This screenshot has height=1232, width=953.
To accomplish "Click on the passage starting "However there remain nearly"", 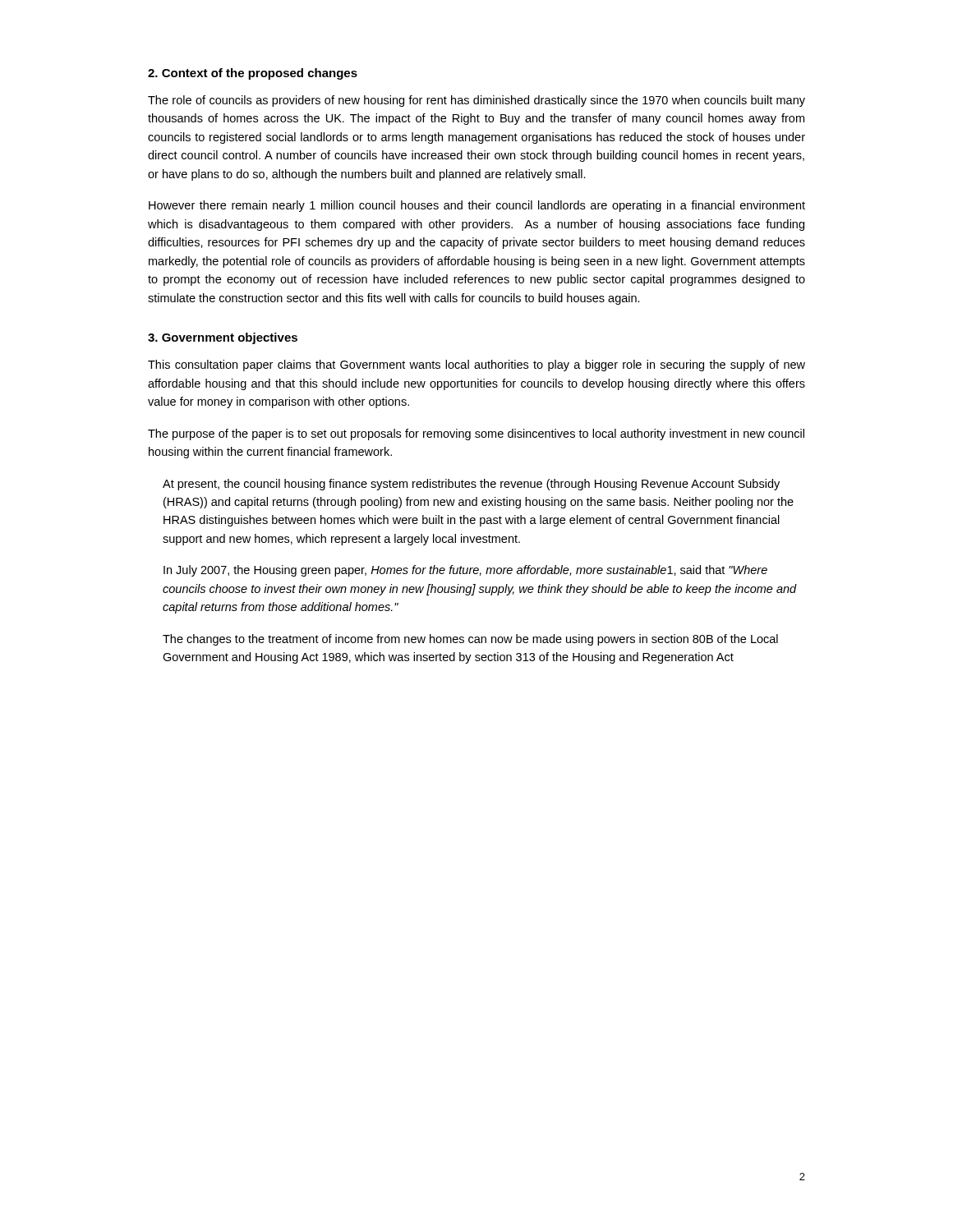I will click(476, 252).
